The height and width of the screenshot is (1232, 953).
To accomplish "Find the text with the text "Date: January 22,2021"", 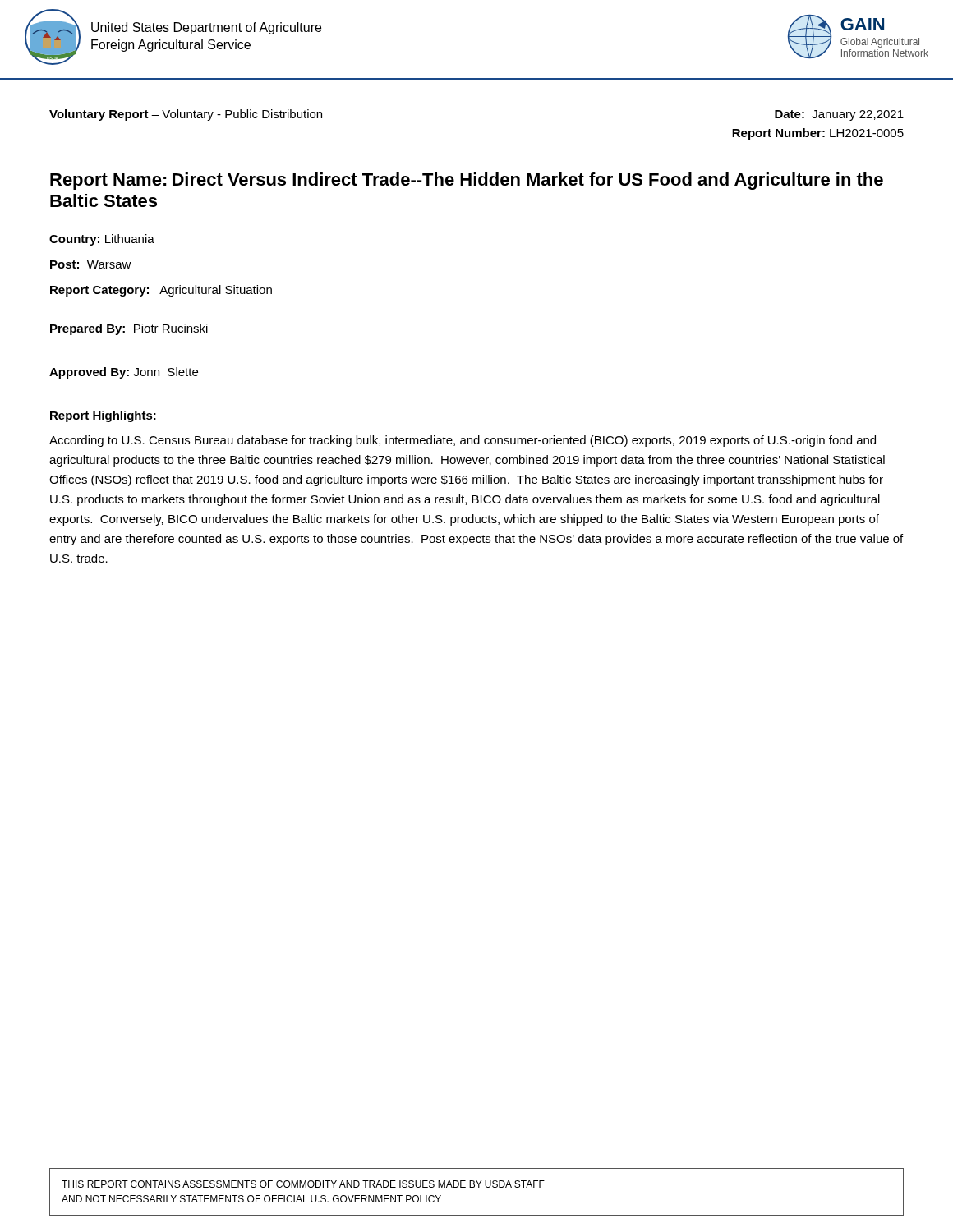I will coord(839,114).
